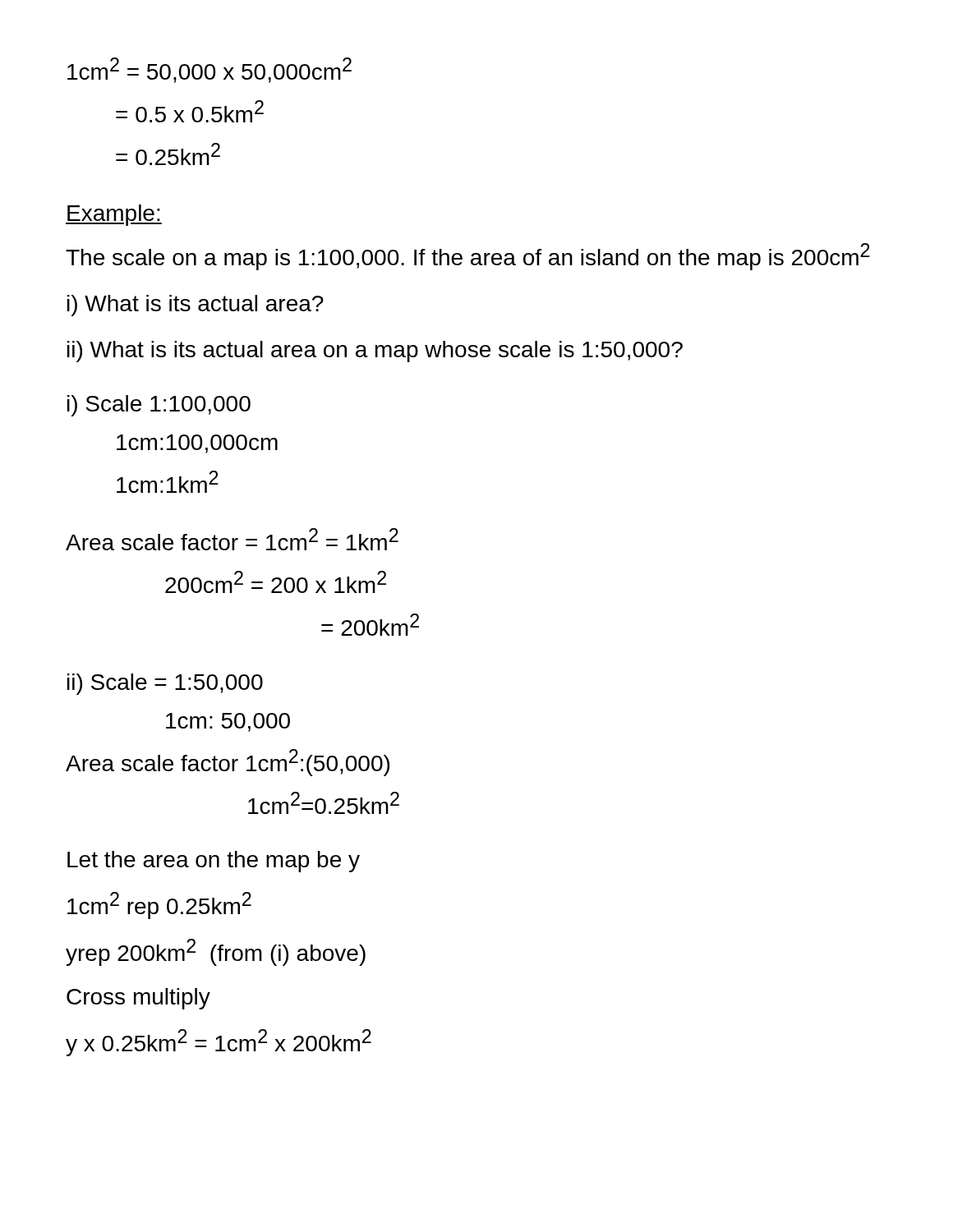Click the passage that begins "Let the area on"
This screenshot has width=953, height=1232.
pos(214,862)
